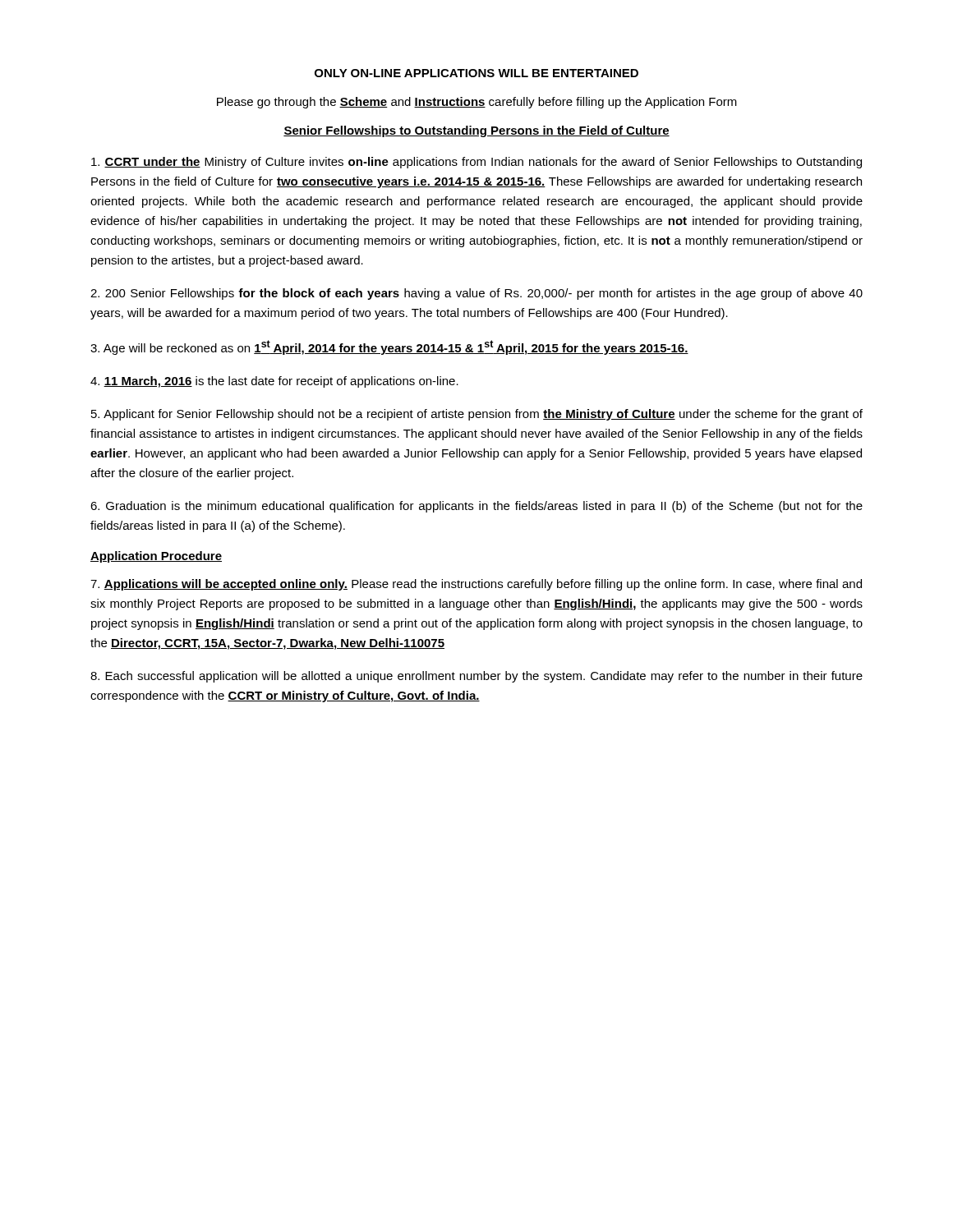Click on the region starting "Applications will be accepted online"
This screenshot has height=1232, width=953.
[x=476, y=613]
